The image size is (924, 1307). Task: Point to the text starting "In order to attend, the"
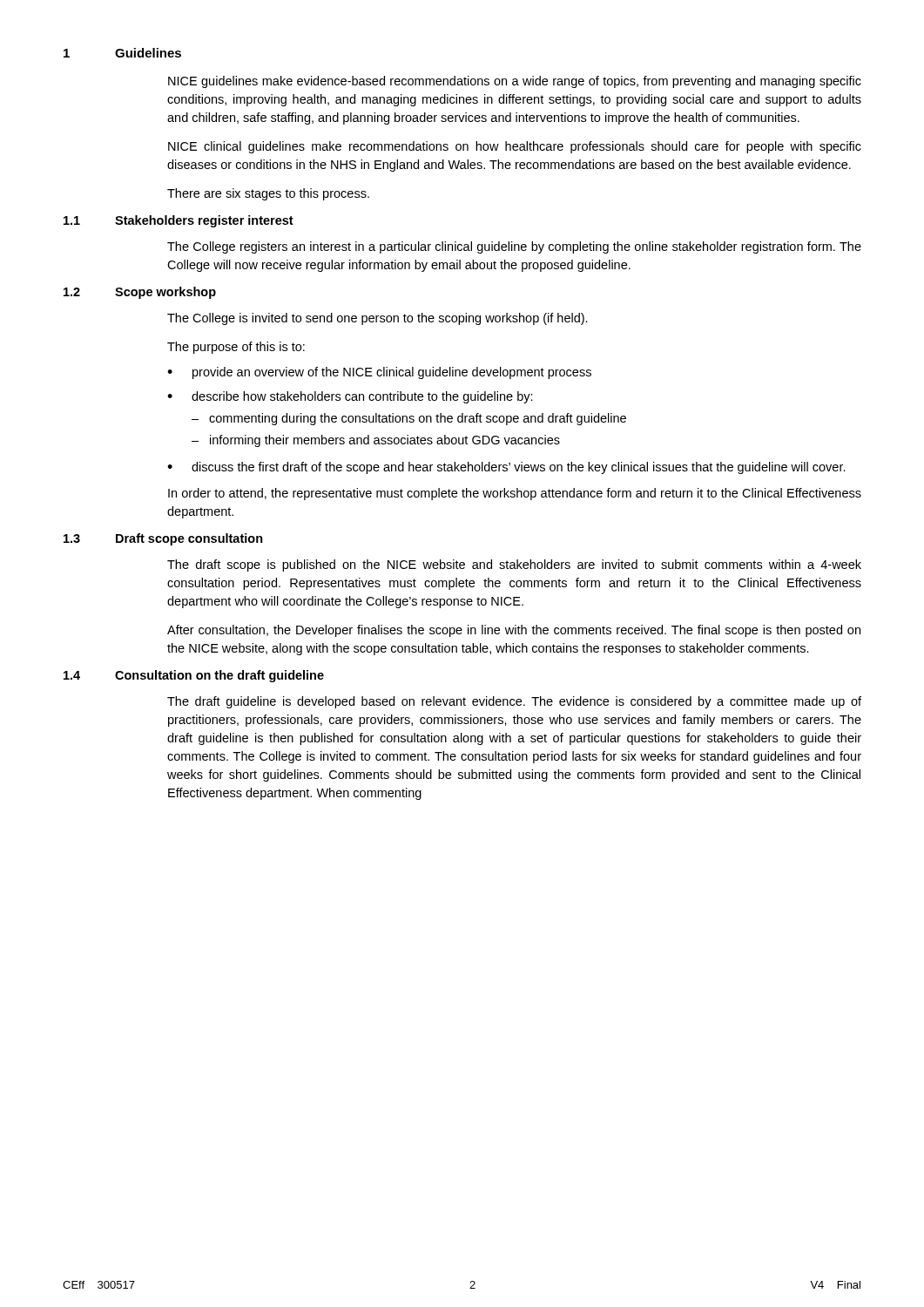[514, 502]
